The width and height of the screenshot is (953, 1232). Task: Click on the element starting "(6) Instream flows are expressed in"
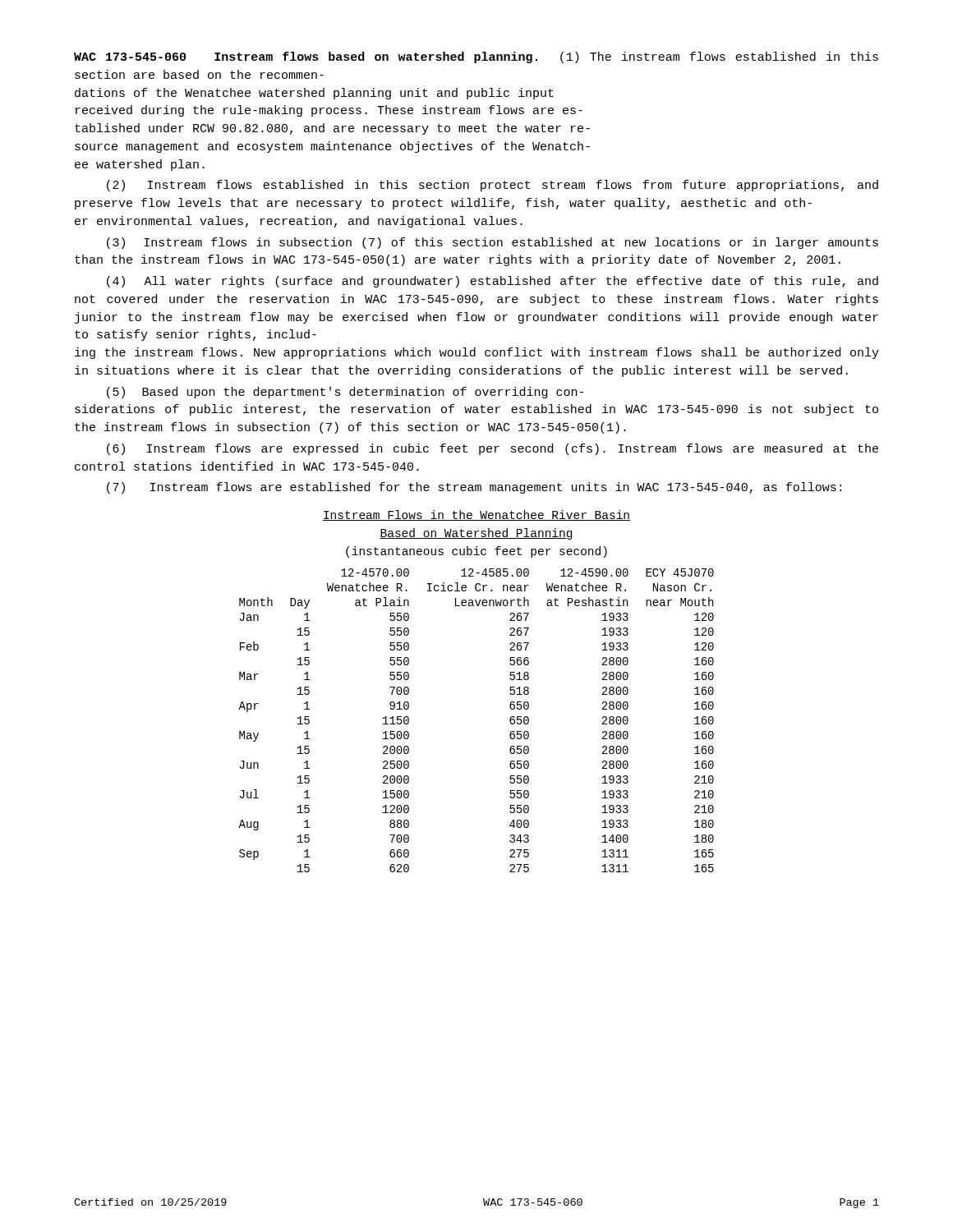click(x=476, y=459)
